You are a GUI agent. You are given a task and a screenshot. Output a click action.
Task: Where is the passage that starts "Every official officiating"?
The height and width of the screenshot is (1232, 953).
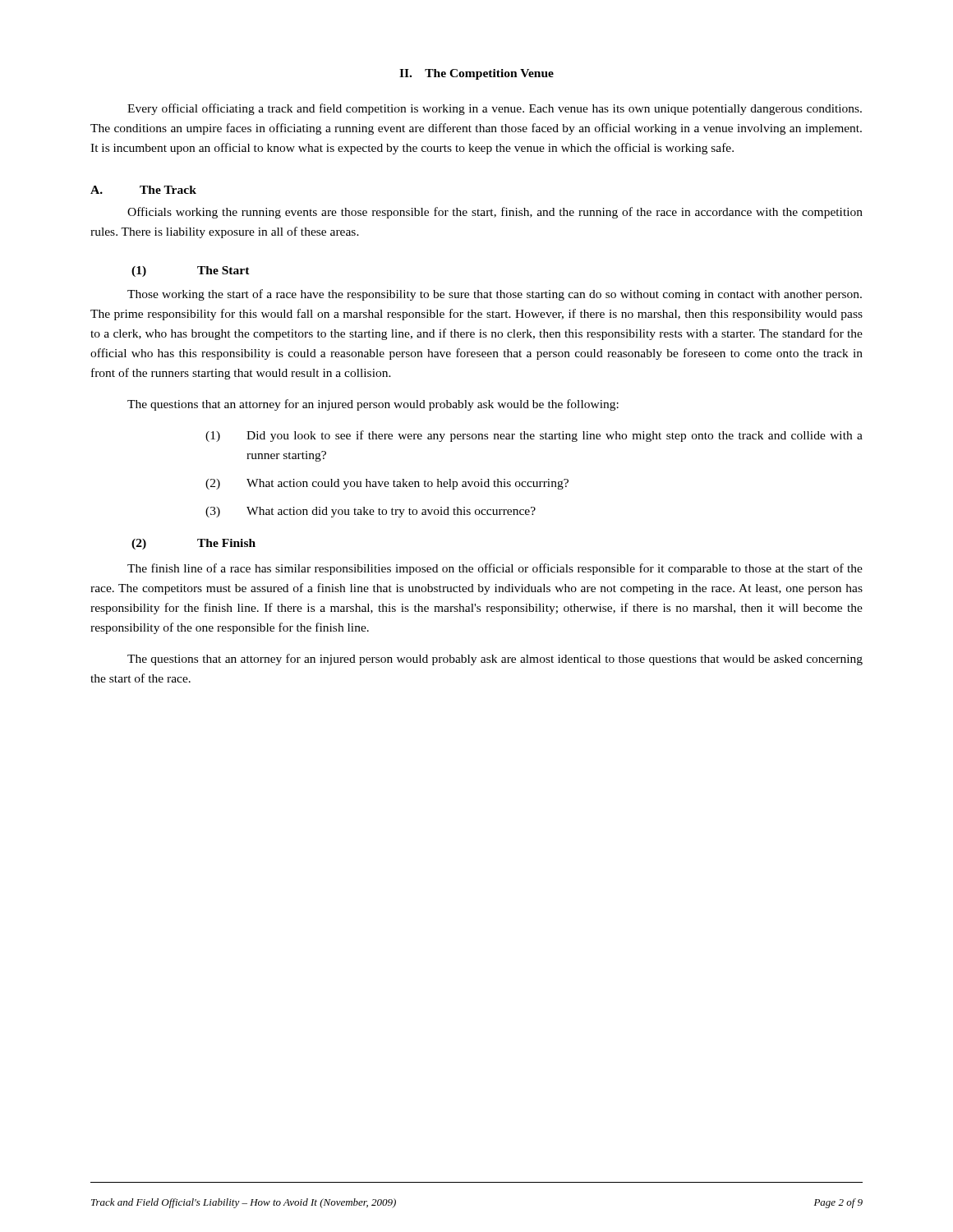pos(476,128)
